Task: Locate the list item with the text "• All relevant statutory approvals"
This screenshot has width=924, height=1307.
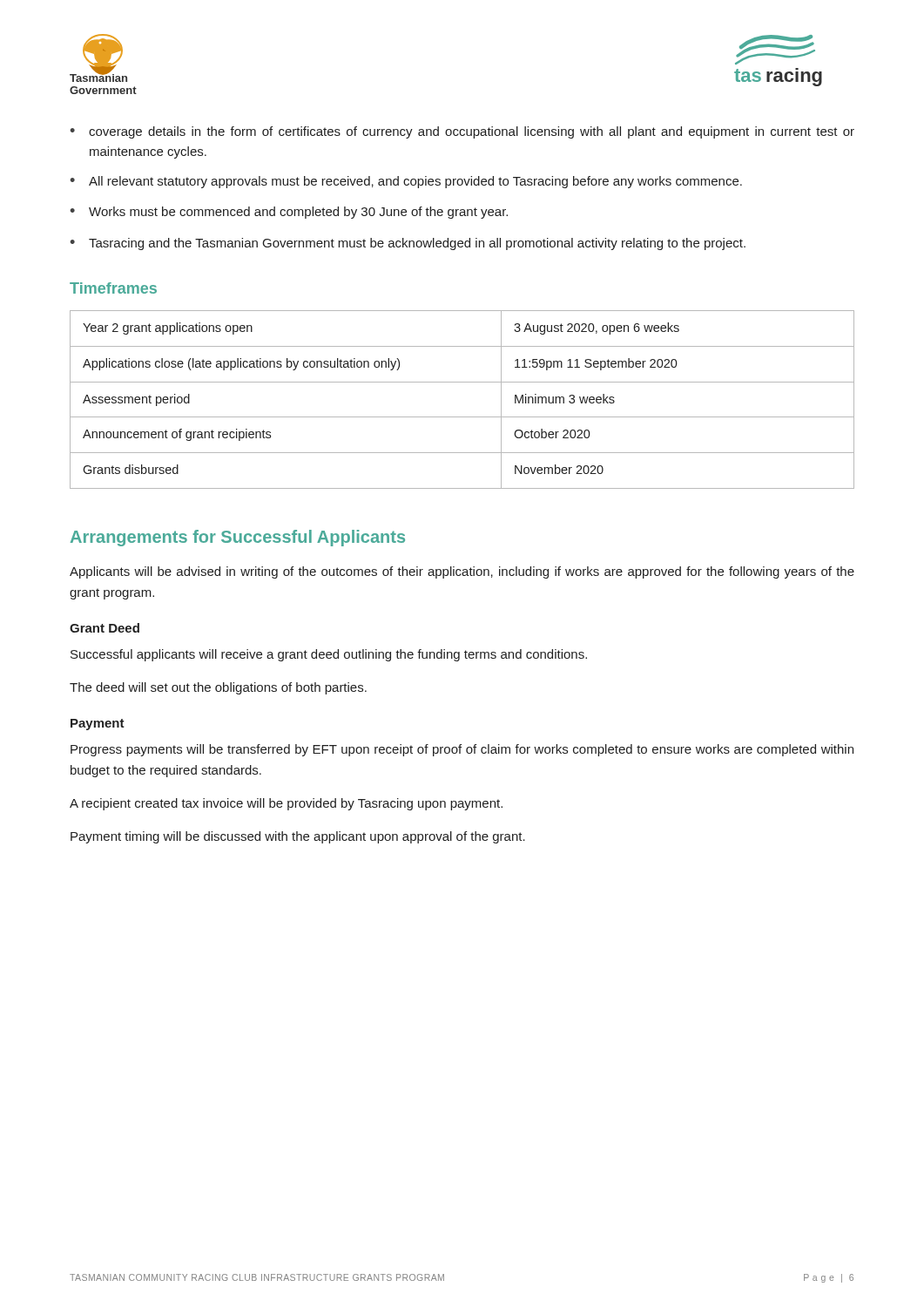Action: tap(462, 182)
